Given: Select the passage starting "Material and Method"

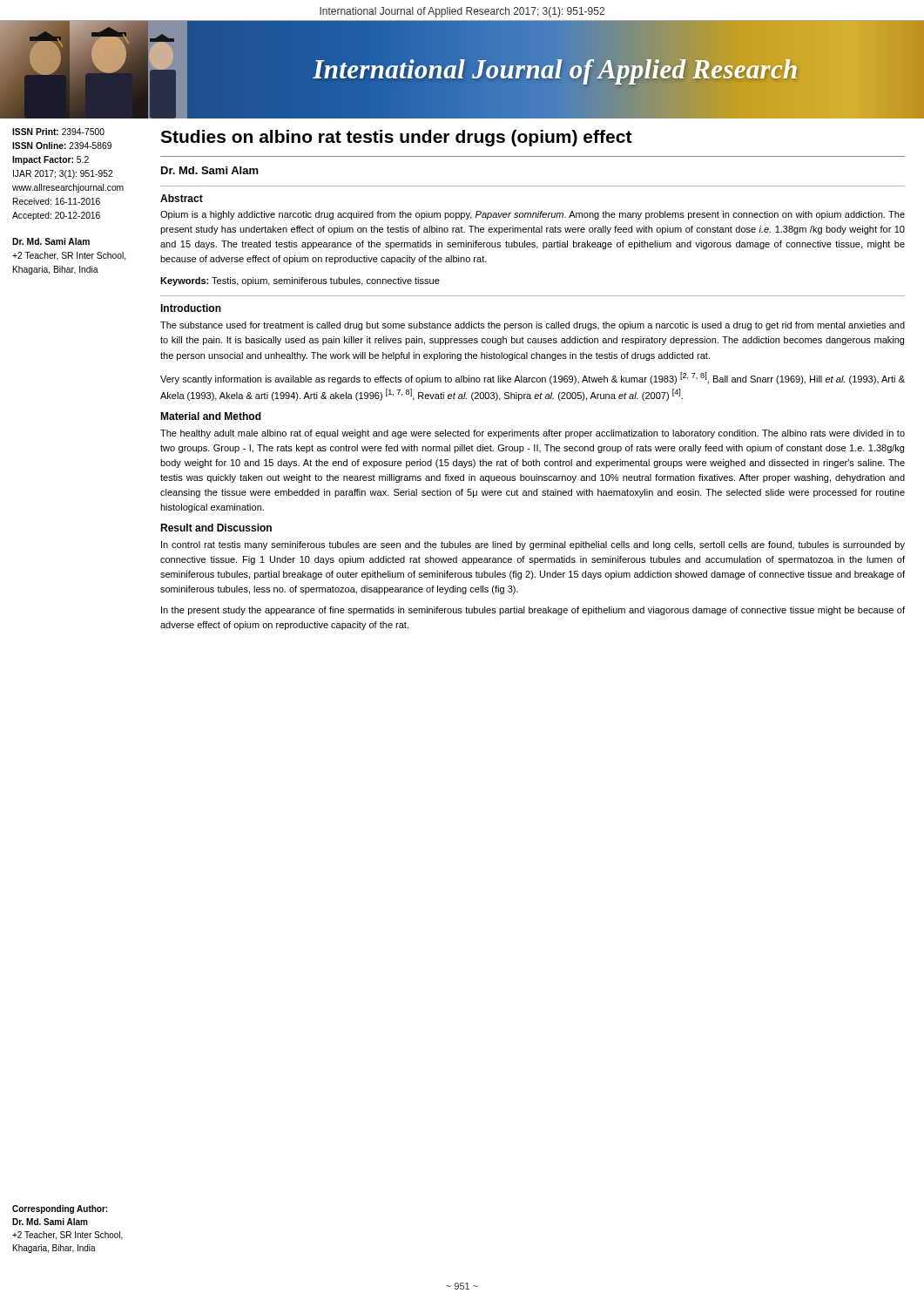Looking at the screenshot, I should point(211,416).
